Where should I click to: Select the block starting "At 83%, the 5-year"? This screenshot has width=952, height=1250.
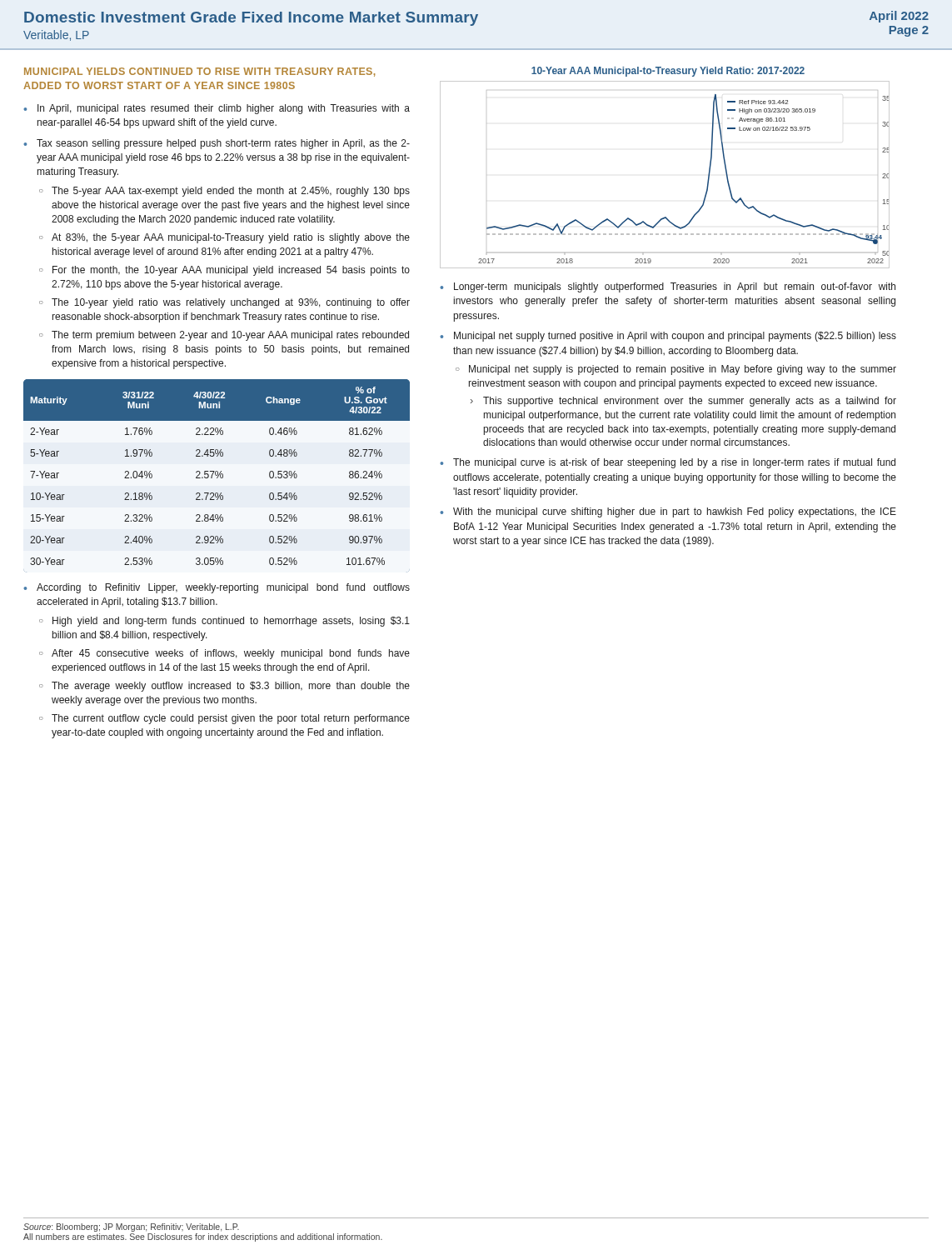(x=231, y=244)
